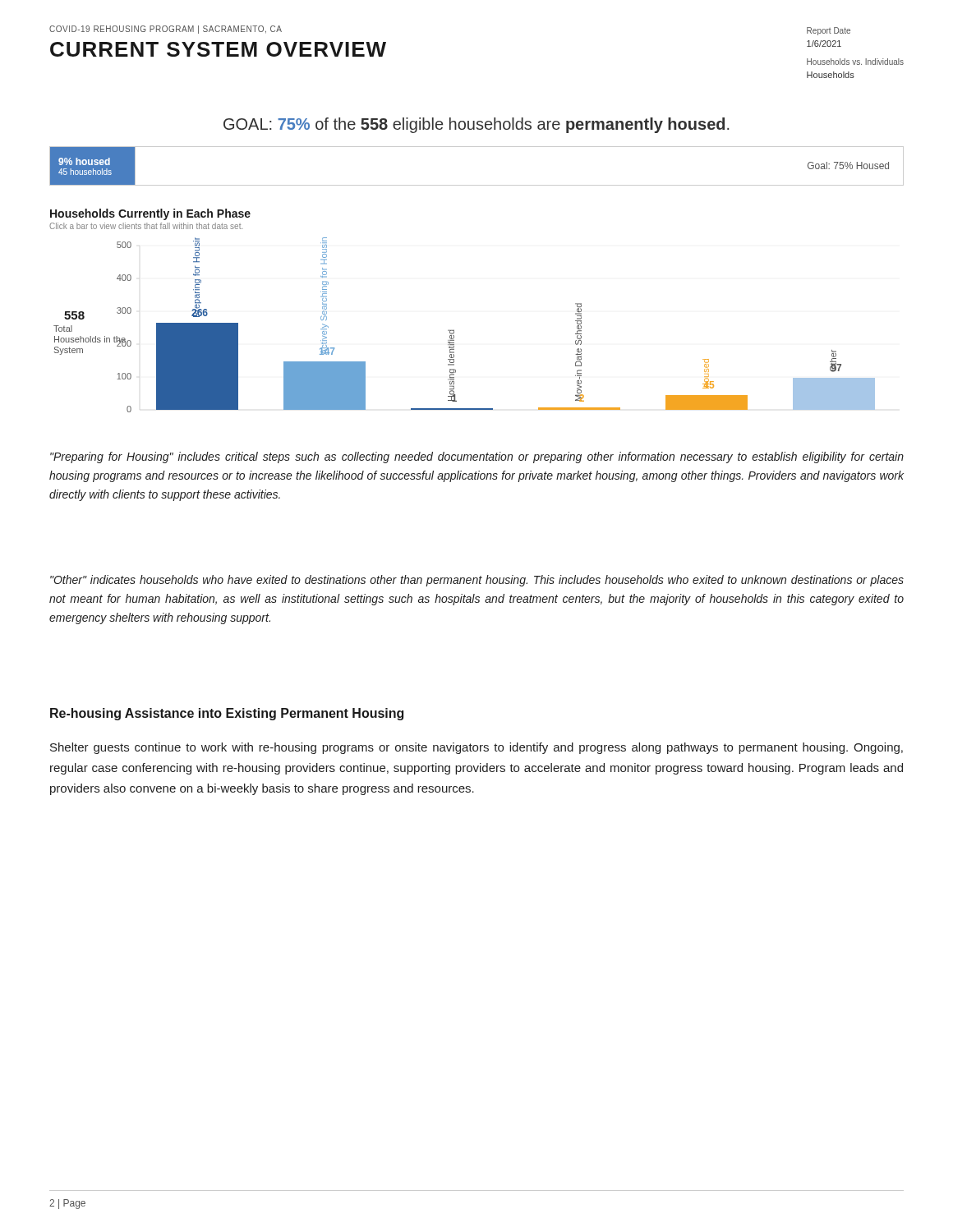The width and height of the screenshot is (953, 1232).
Task: Find the text block that says ""Preparing for Housing" includes critical steps such"
Action: click(x=476, y=476)
